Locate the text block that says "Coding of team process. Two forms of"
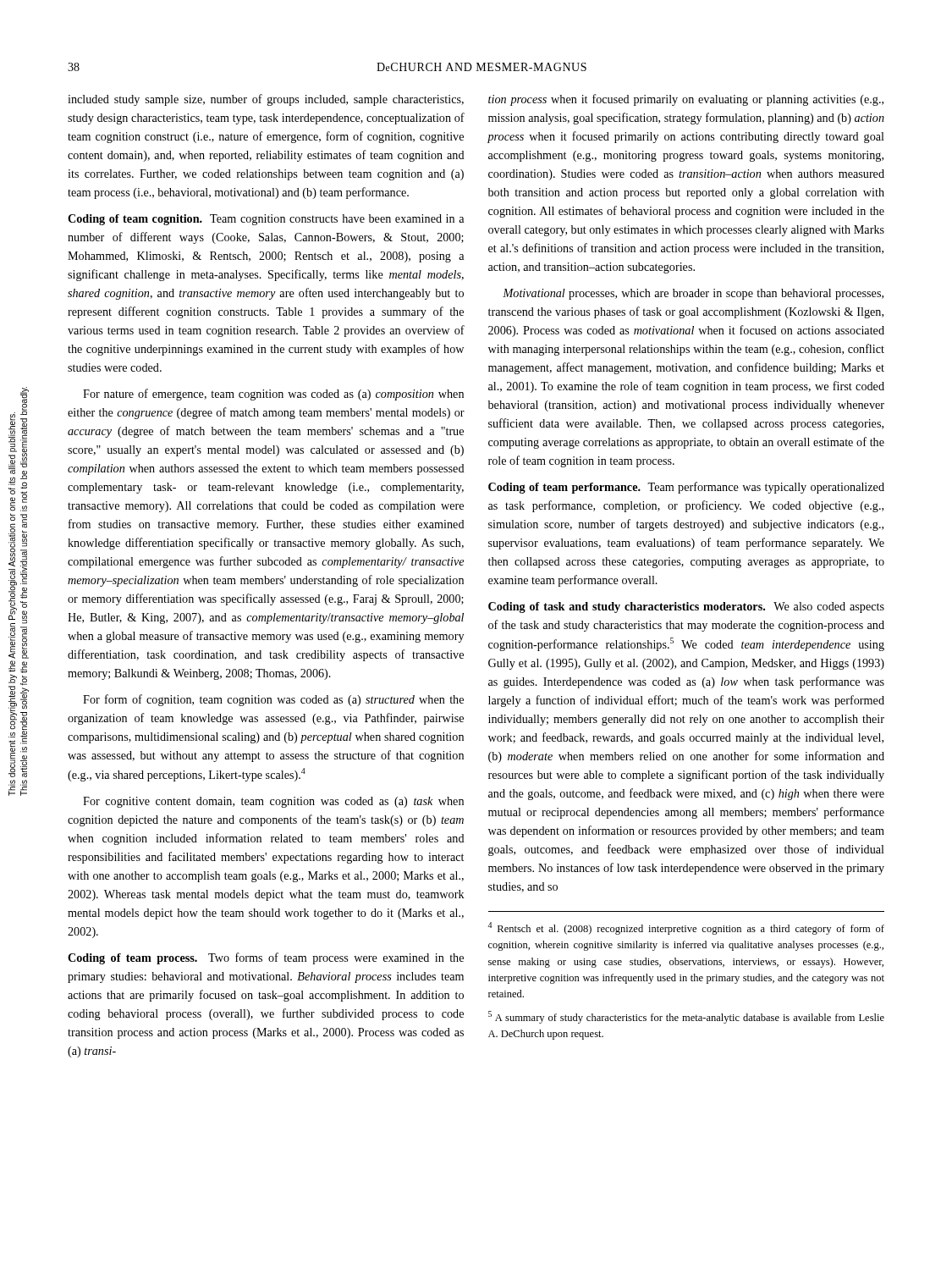Viewport: 952px width, 1270px height. tap(266, 1004)
